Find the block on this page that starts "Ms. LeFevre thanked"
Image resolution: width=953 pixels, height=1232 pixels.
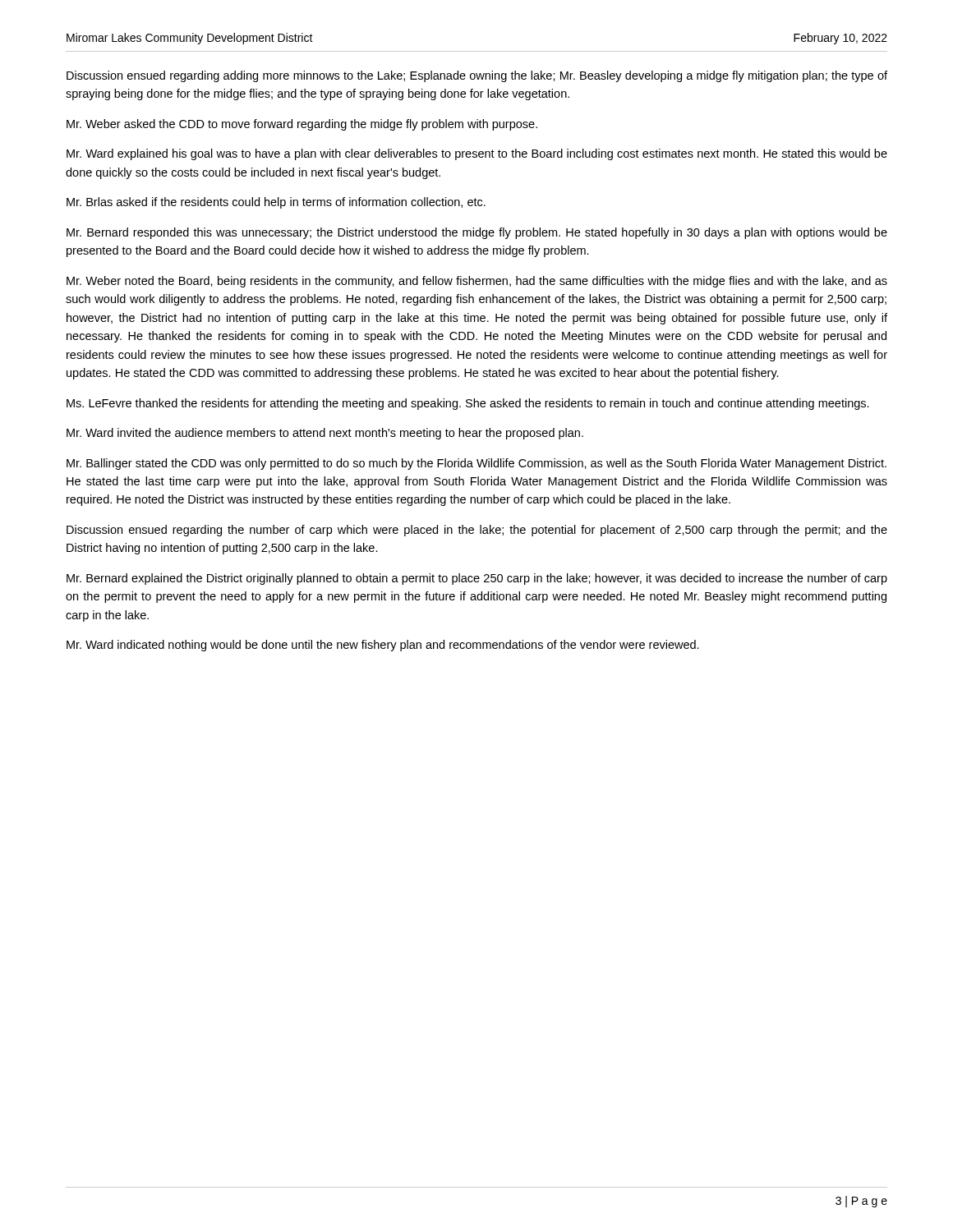click(x=468, y=403)
